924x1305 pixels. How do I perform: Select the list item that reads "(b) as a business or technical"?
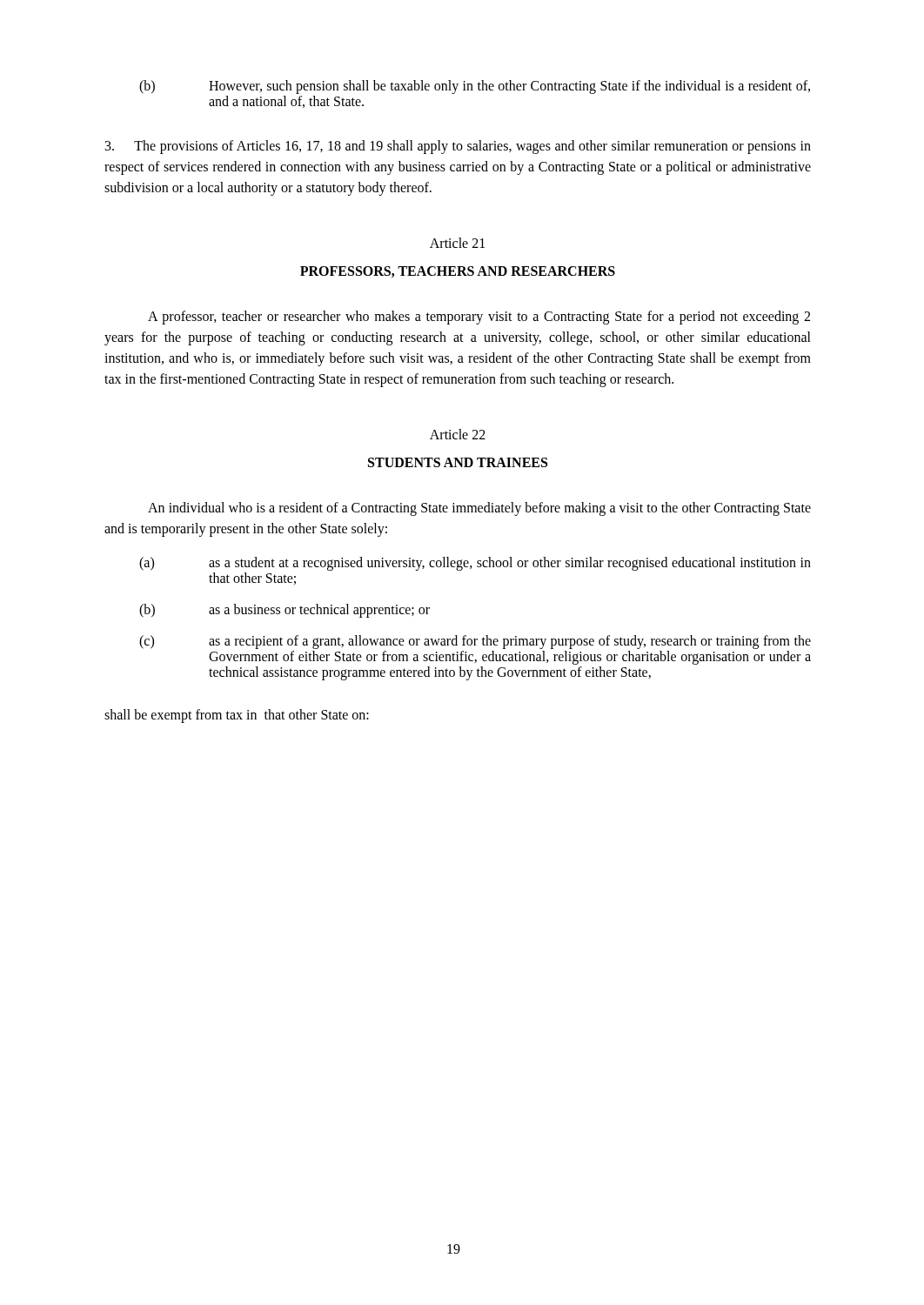285,611
